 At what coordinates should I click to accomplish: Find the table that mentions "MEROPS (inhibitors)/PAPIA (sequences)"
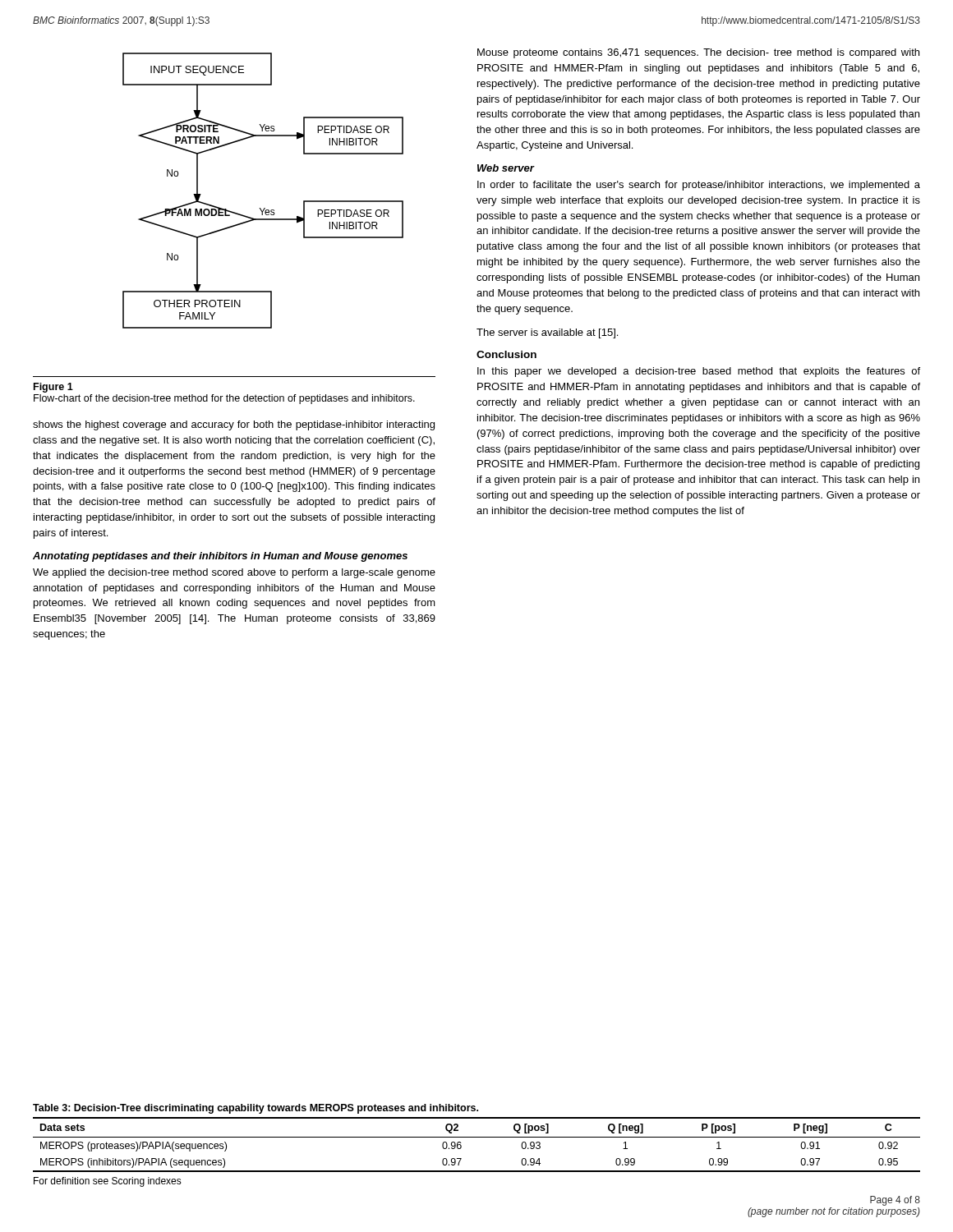pyautogui.click(x=476, y=1145)
